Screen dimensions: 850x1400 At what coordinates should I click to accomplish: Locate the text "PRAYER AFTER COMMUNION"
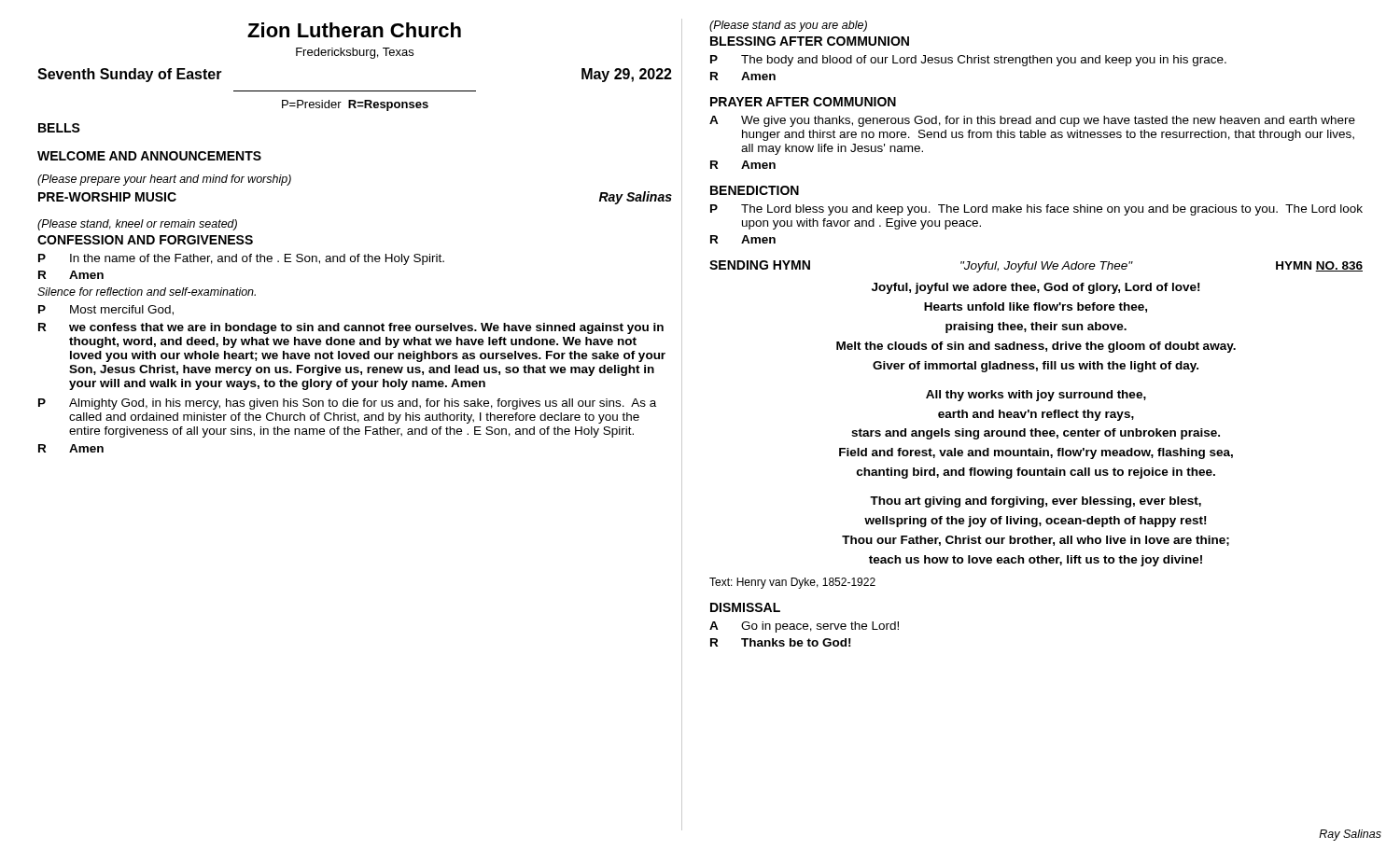click(803, 102)
